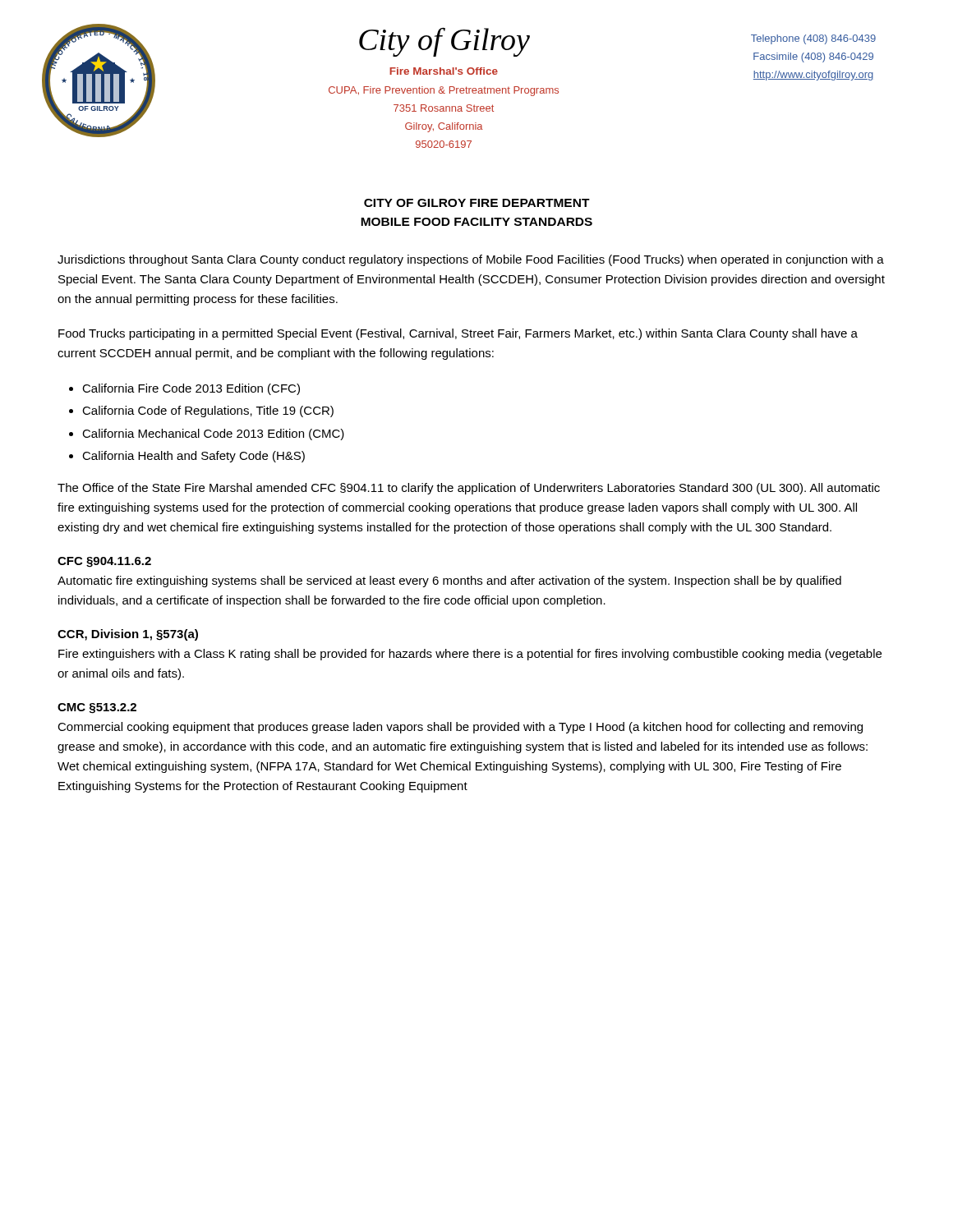Point to the block starting "Automatic fire extinguishing systems"
This screenshot has width=953, height=1232.
click(x=450, y=590)
